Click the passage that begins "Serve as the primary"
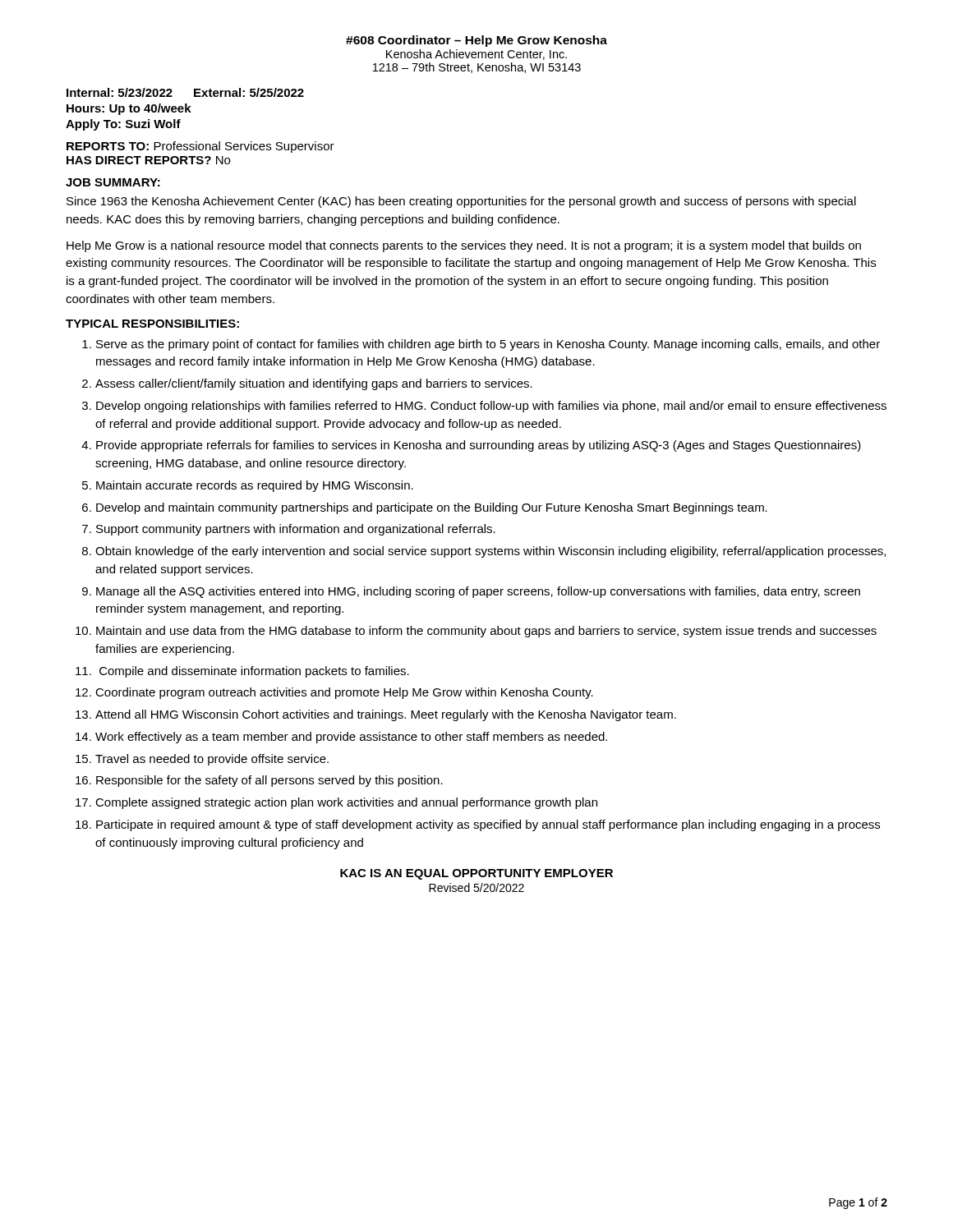The image size is (953, 1232). click(488, 352)
